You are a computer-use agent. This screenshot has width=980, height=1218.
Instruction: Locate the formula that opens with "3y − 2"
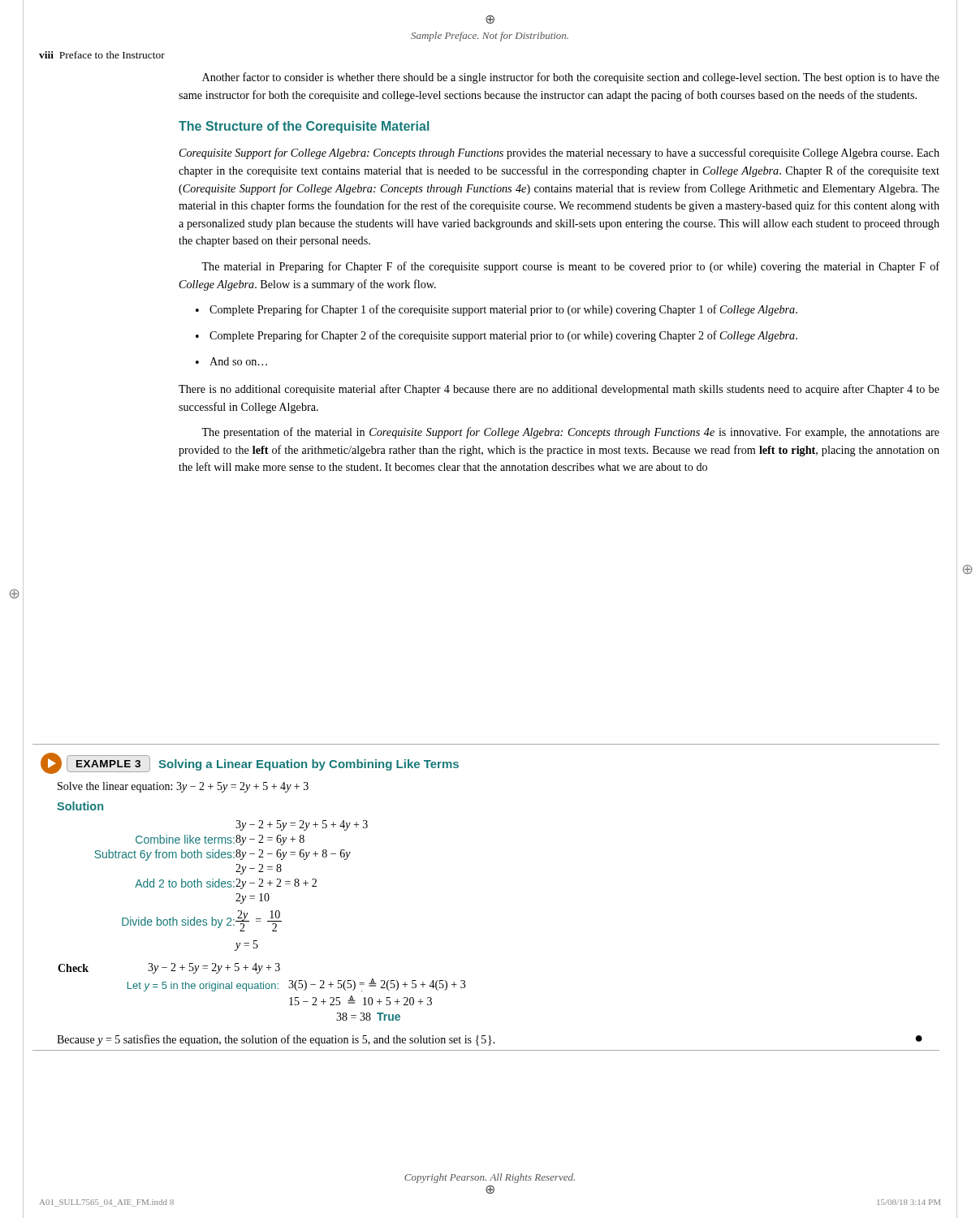pos(302,825)
